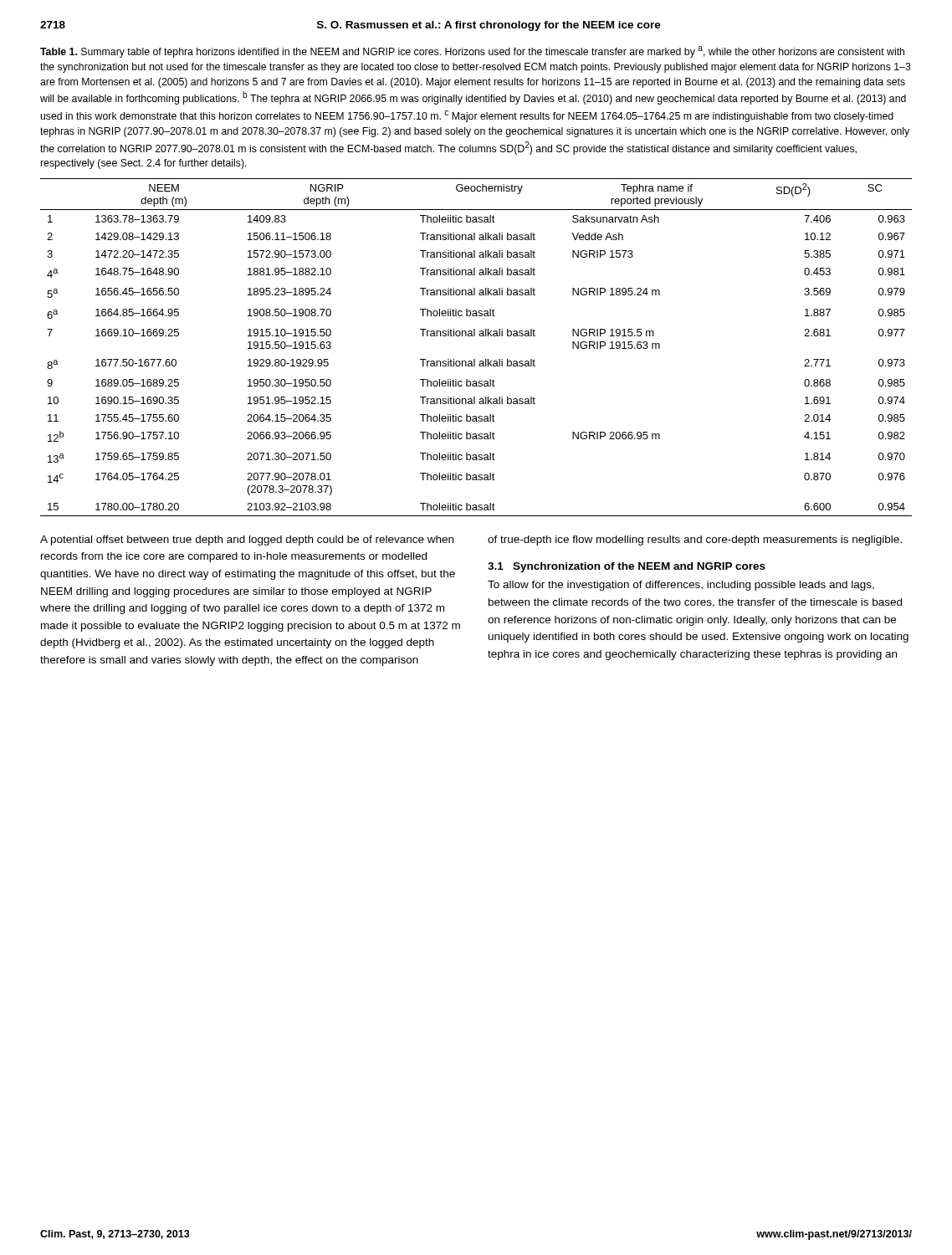Point to the passage starting "To allow for the"
Image resolution: width=952 pixels, height=1255 pixels.
(x=698, y=619)
